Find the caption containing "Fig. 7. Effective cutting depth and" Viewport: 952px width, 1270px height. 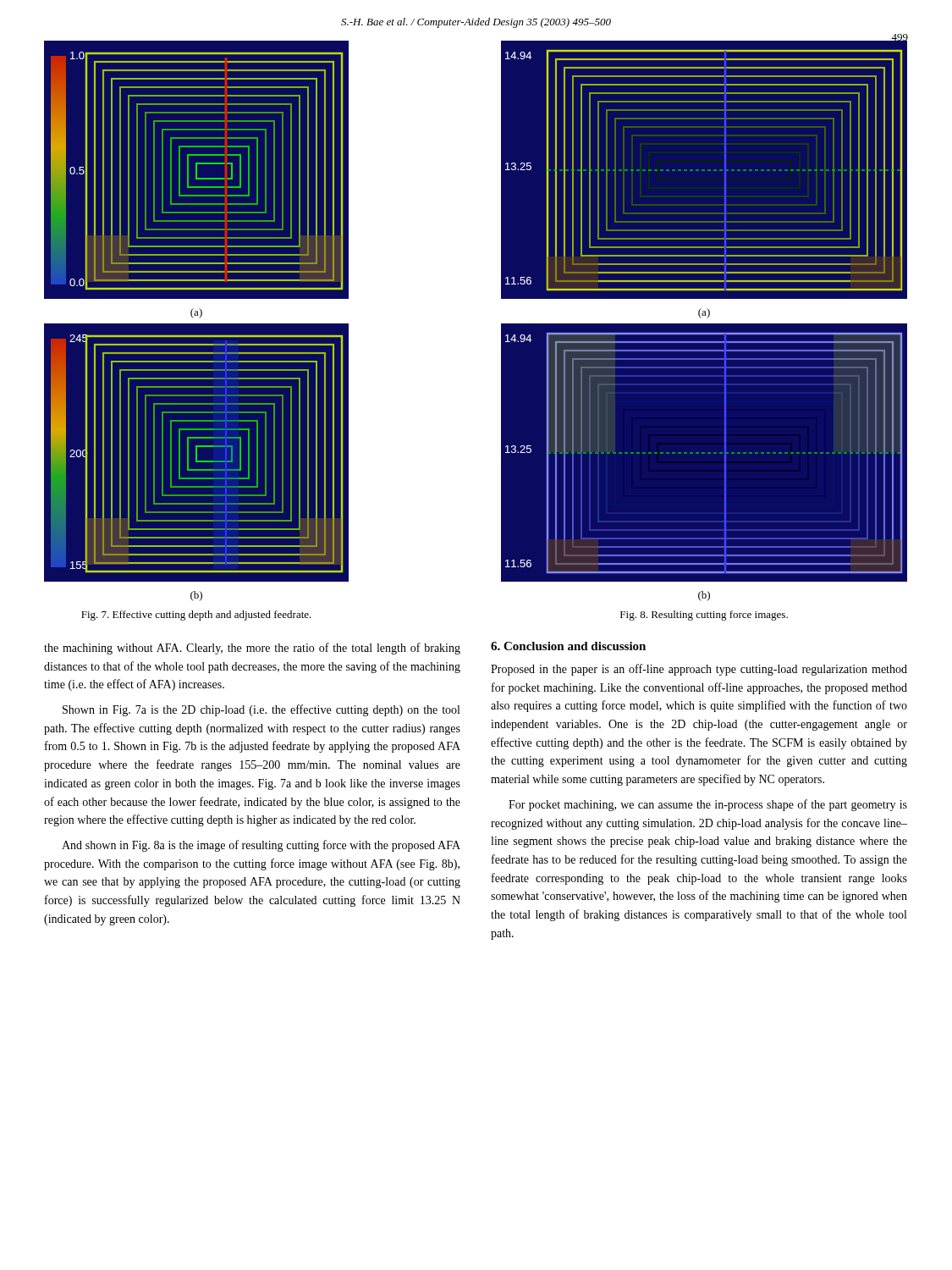(196, 614)
